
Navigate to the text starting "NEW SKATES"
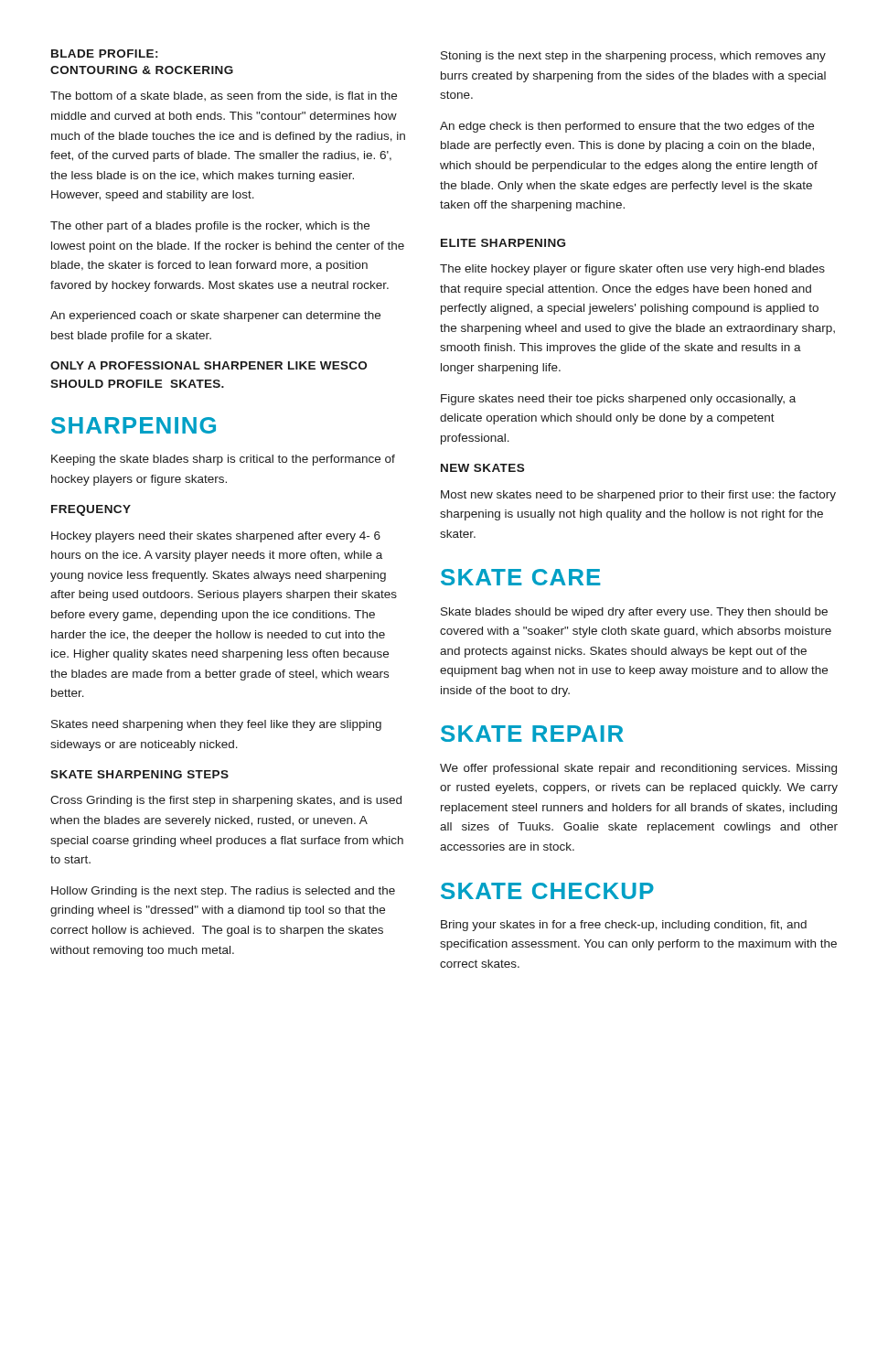[x=482, y=468]
